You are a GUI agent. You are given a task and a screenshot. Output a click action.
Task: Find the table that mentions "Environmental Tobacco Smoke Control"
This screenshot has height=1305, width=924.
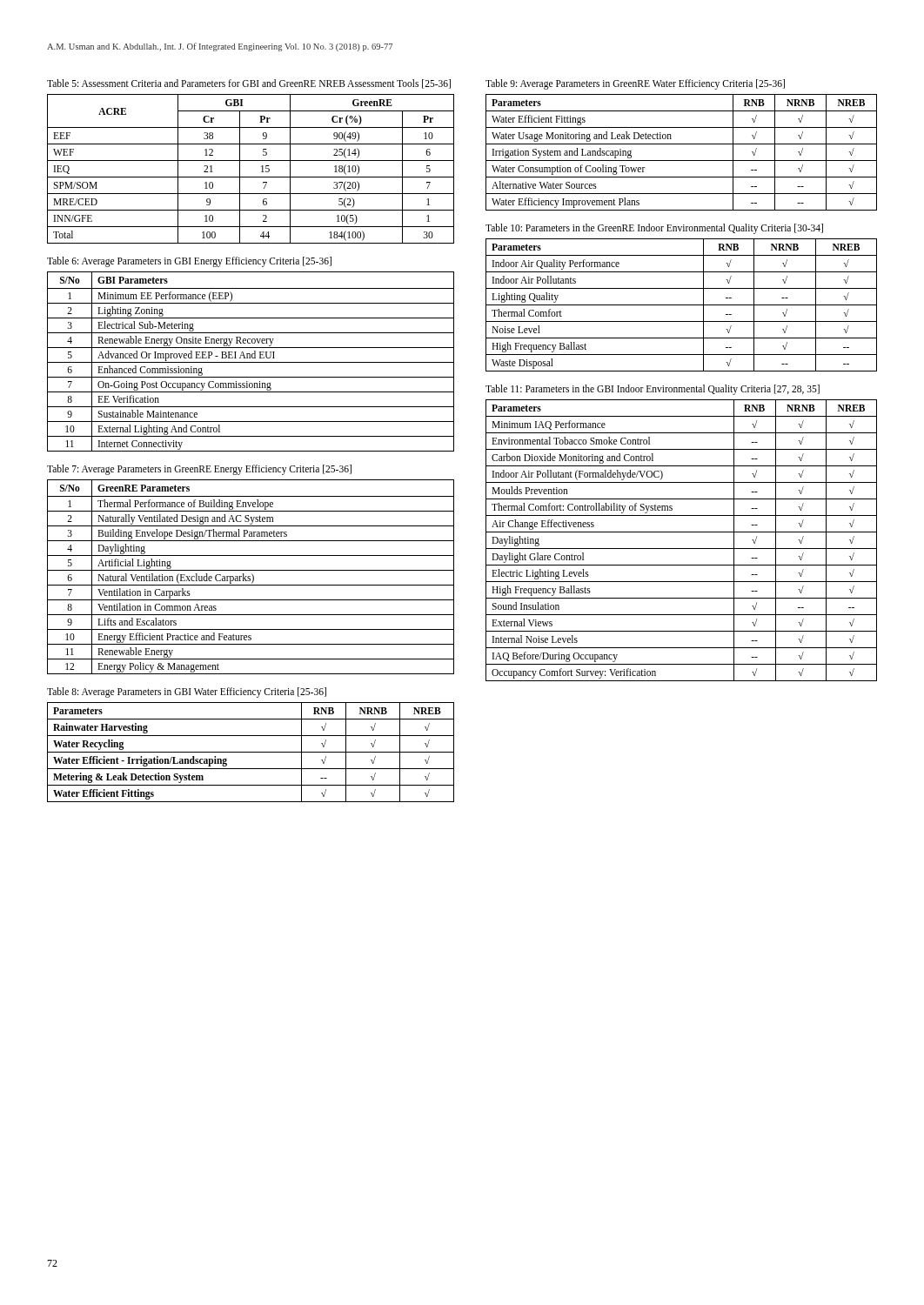681,540
